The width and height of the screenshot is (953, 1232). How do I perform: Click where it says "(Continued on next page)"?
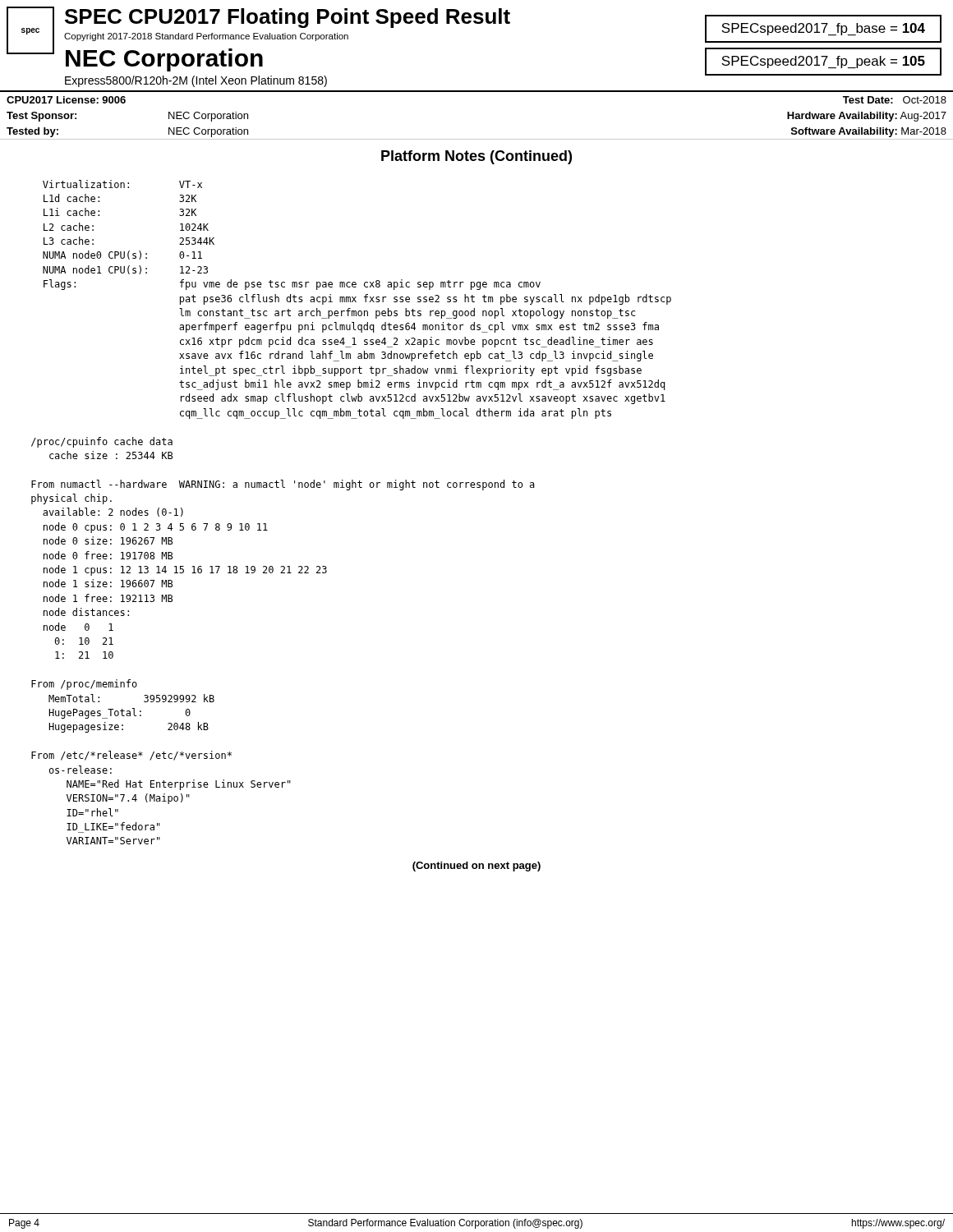click(x=476, y=865)
